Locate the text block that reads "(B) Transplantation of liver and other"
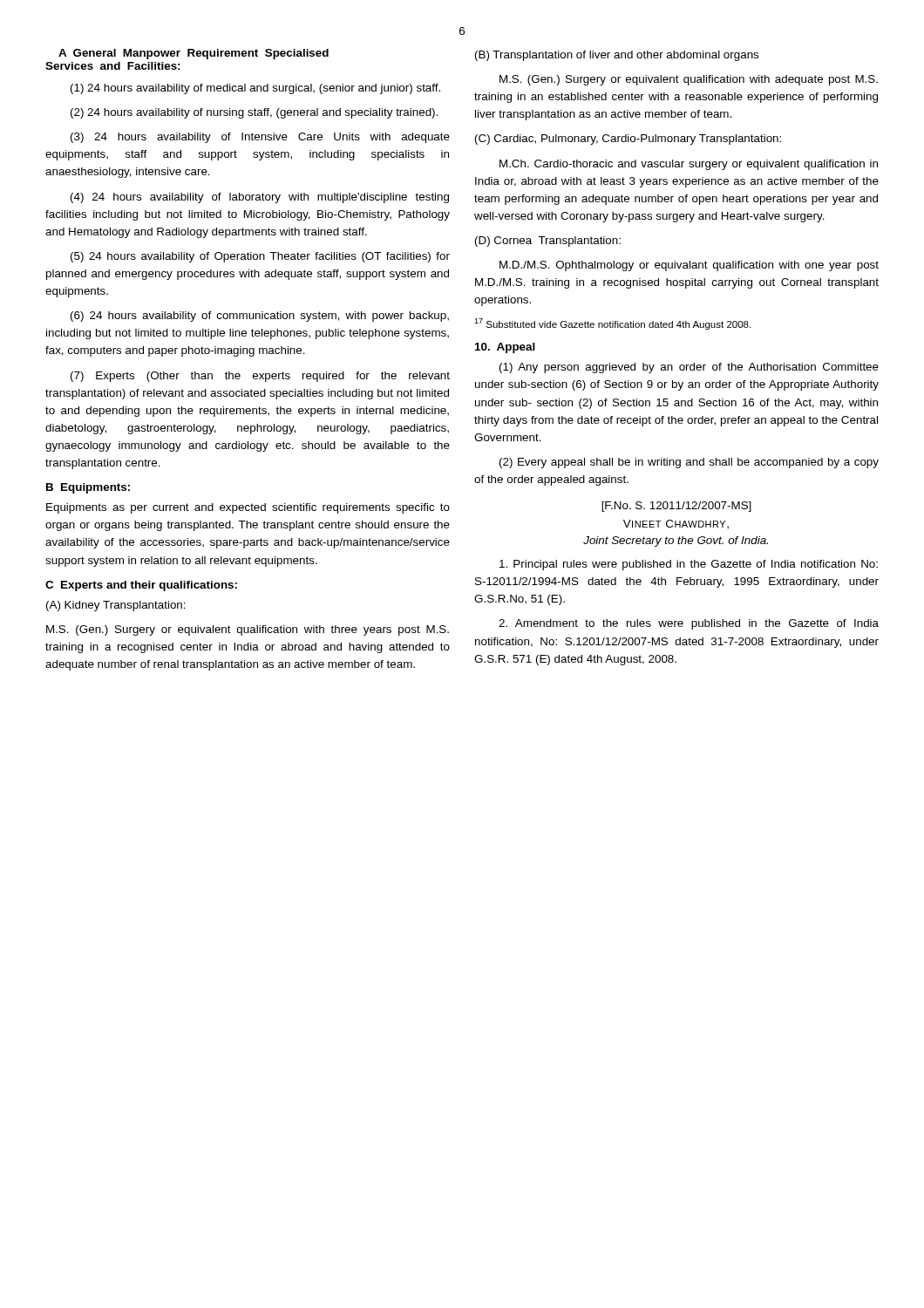This screenshot has width=924, height=1308. (x=617, y=55)
